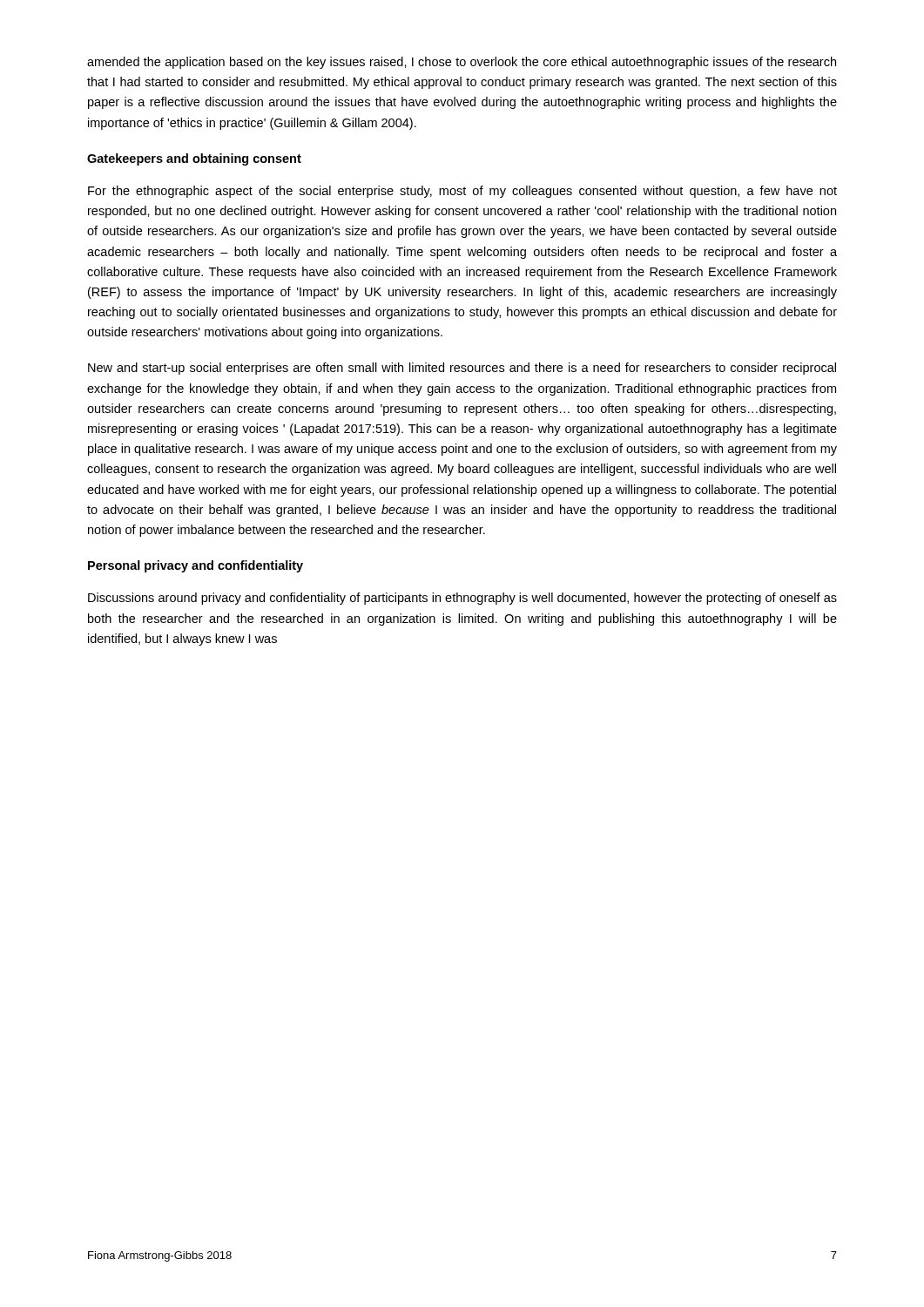The width and height of the screenshot is (924, 1307).
Task: Find the block on this page that starts "amended the application based on the key issues"
Action: click(x=462, y=92)
